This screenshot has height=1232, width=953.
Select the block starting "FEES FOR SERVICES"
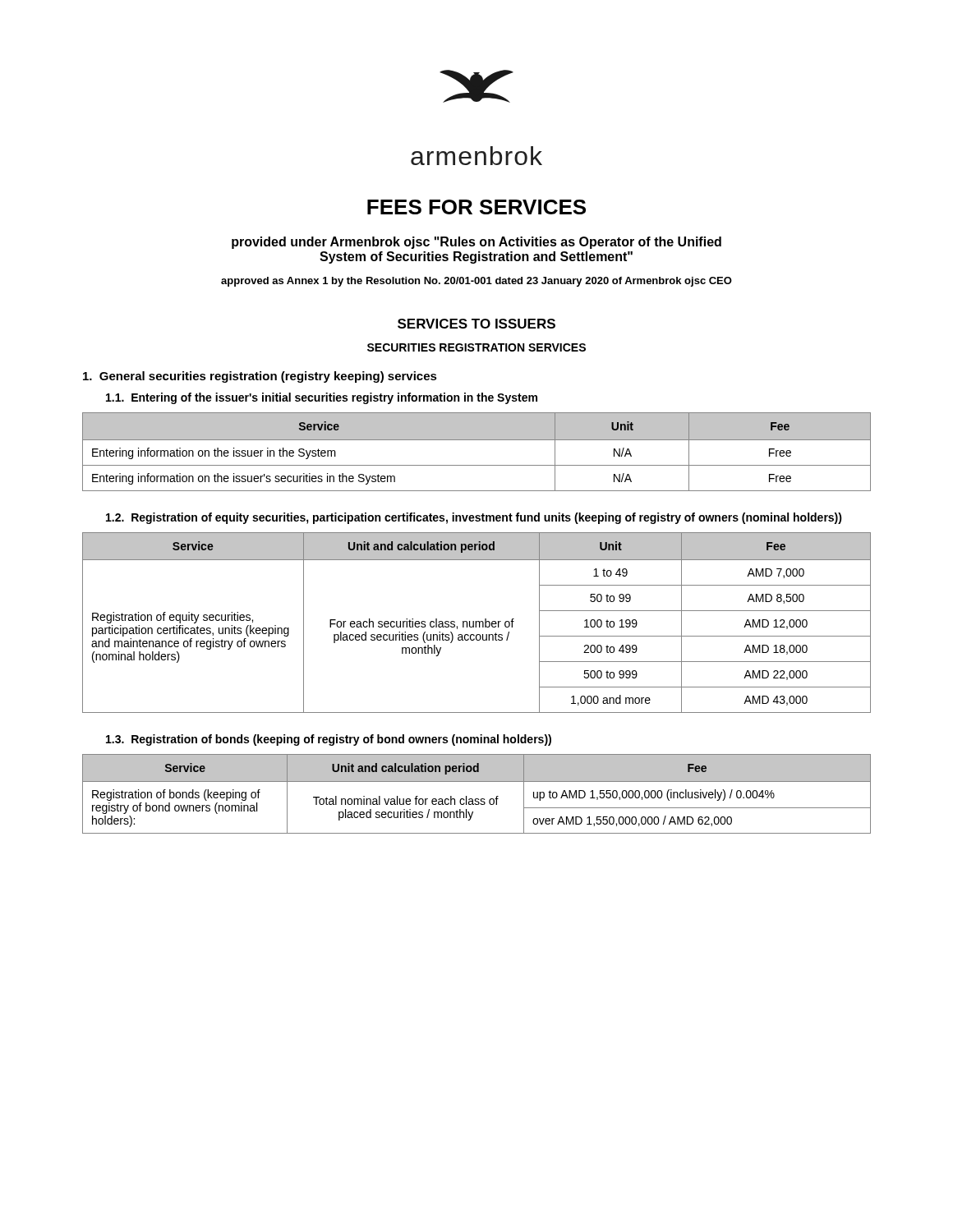click(476, 207)
